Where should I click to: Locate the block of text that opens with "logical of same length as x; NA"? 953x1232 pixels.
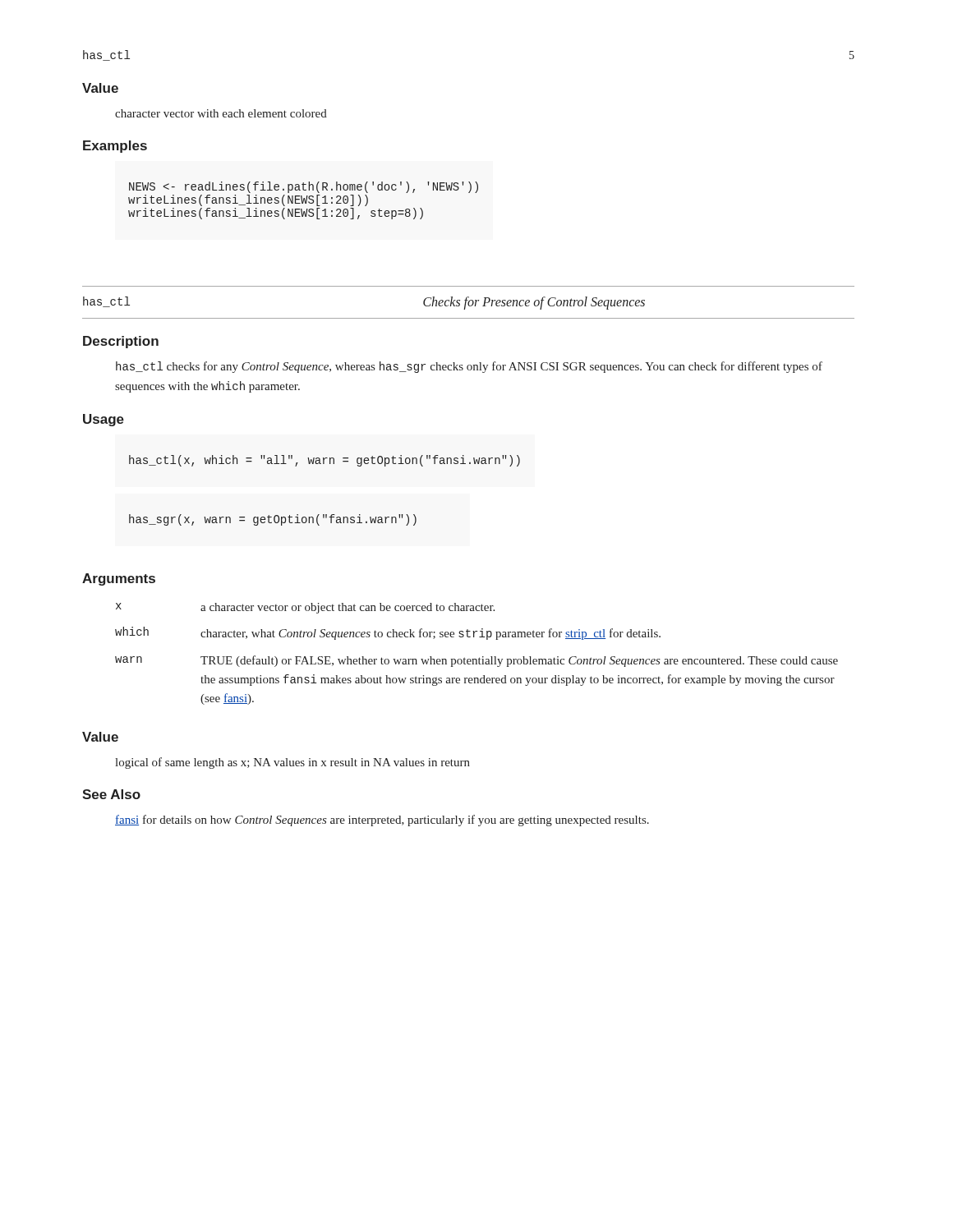pyautogui.click(x=292, y=762)
